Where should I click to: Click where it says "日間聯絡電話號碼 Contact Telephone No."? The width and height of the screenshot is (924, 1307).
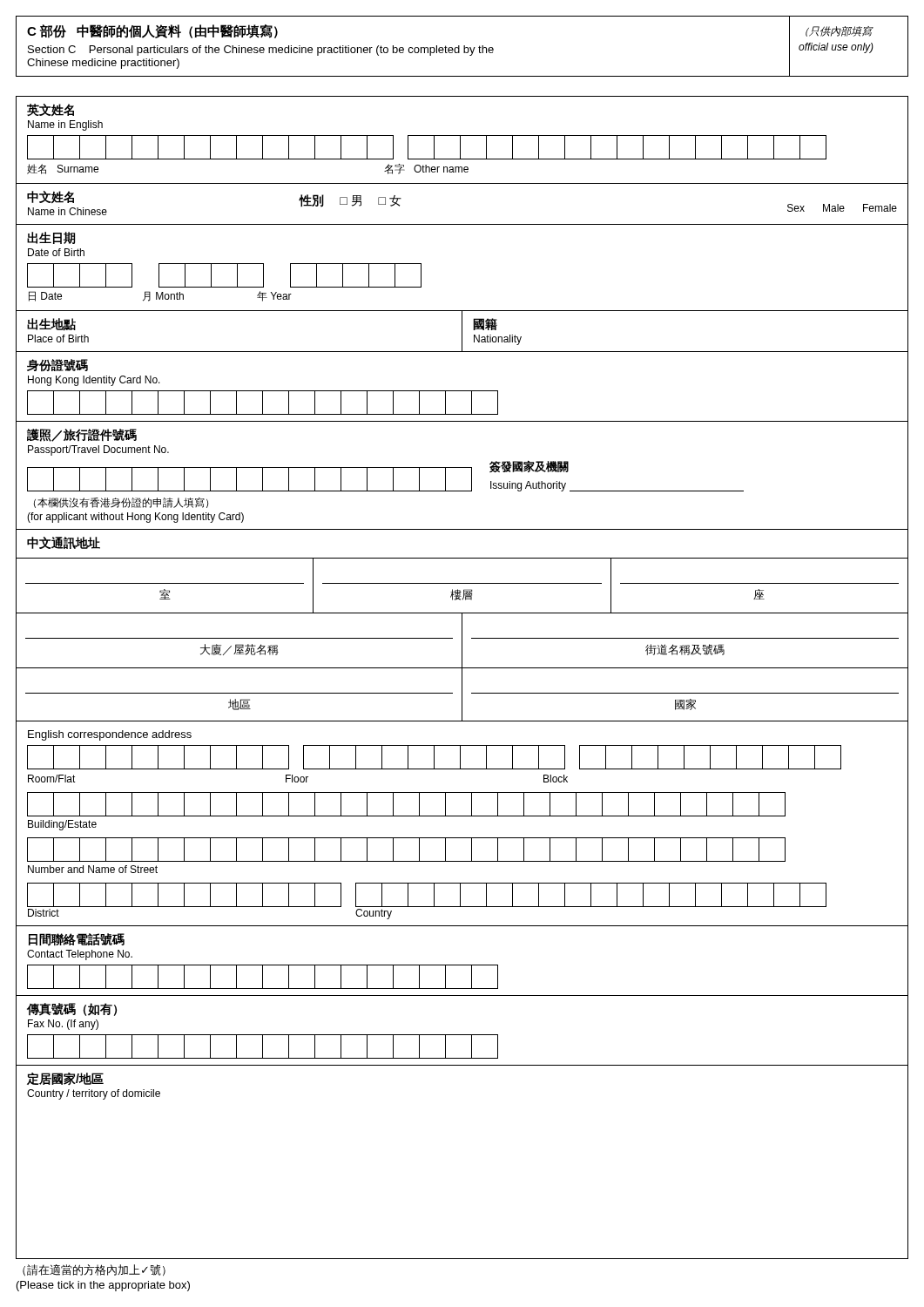[x=462, y=961]
